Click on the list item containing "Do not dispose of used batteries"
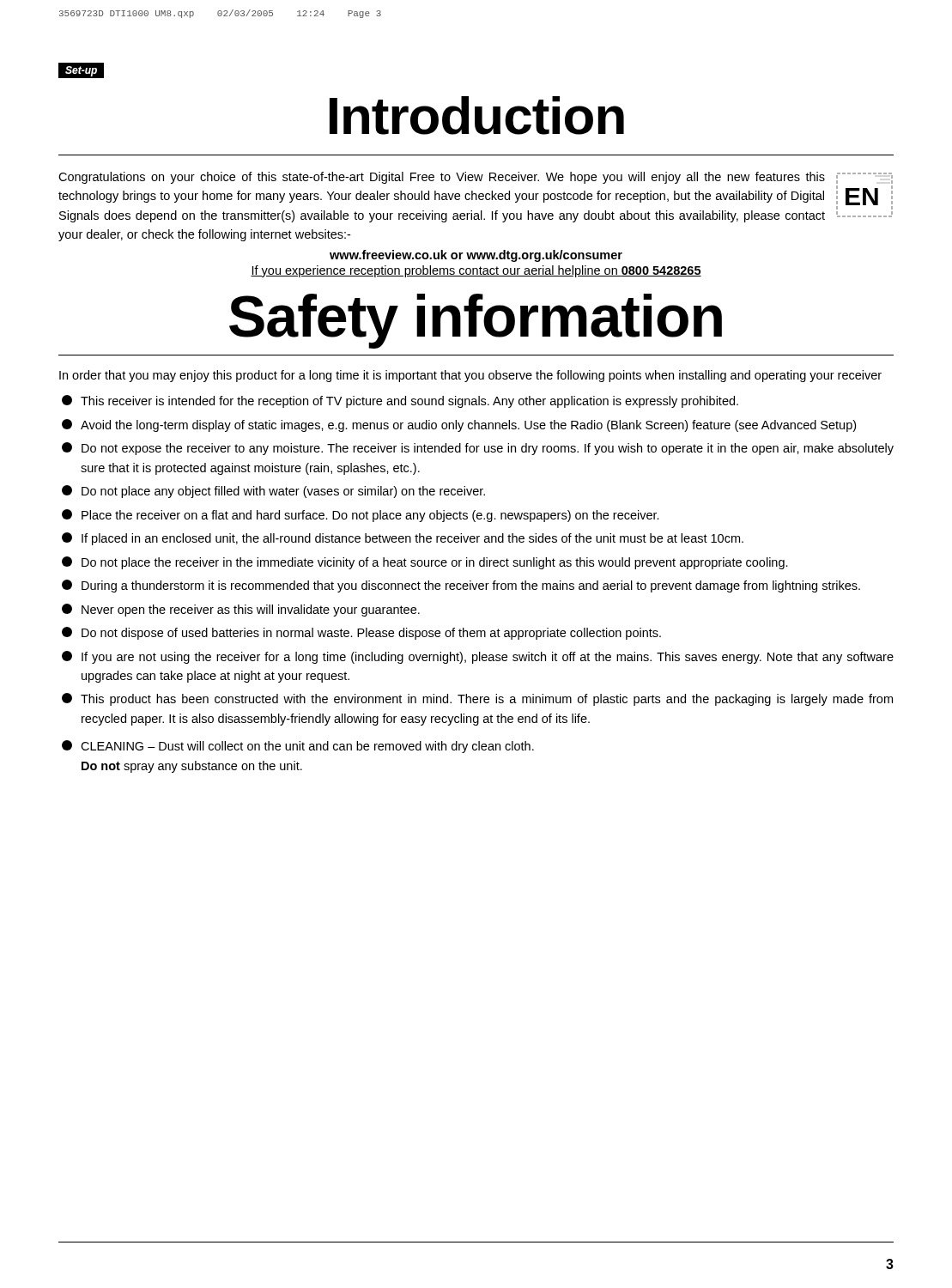The width and height of the screenshot is (952, 1288). click(x=478, y=633)
